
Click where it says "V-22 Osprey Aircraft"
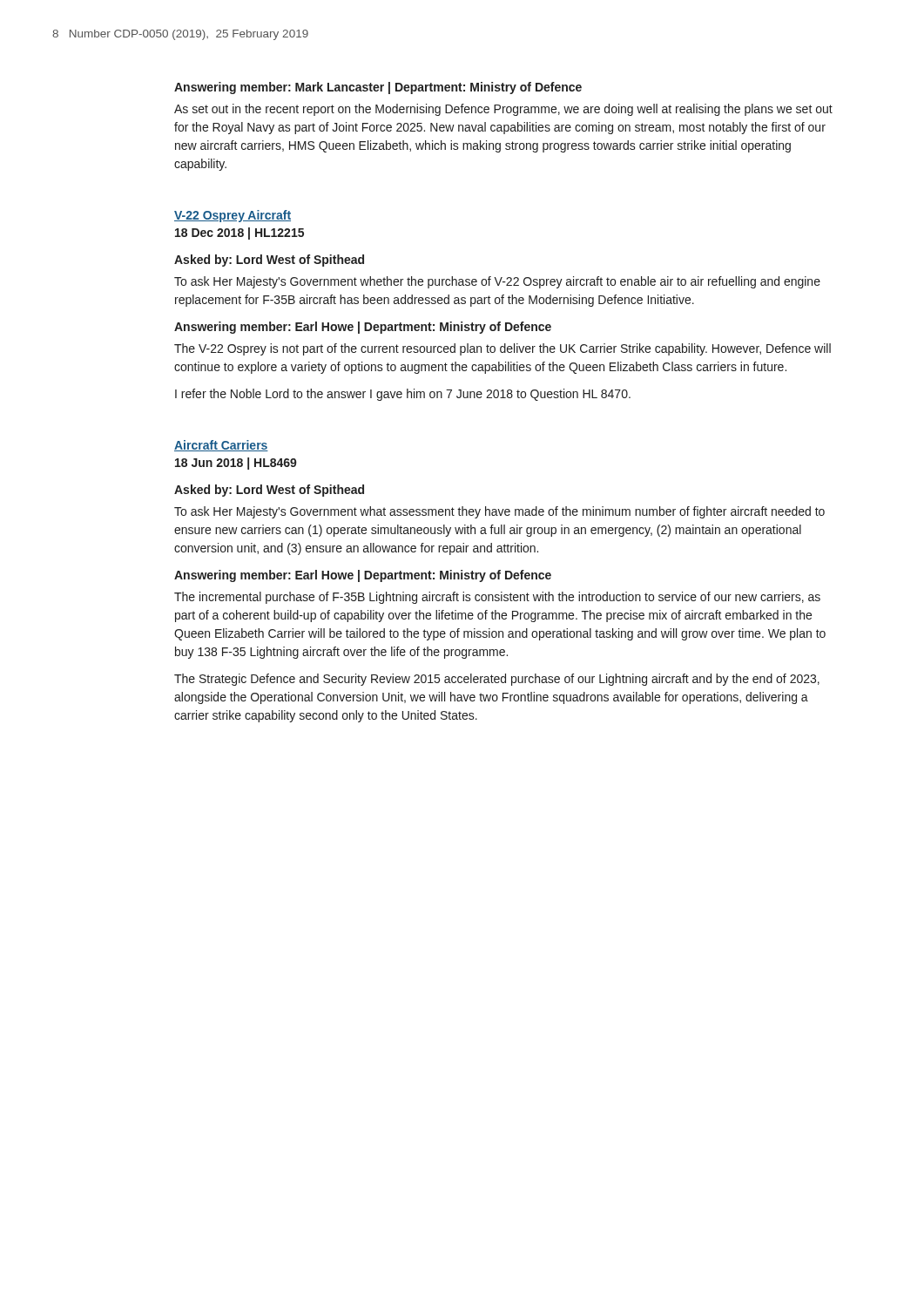click(233, 215)
